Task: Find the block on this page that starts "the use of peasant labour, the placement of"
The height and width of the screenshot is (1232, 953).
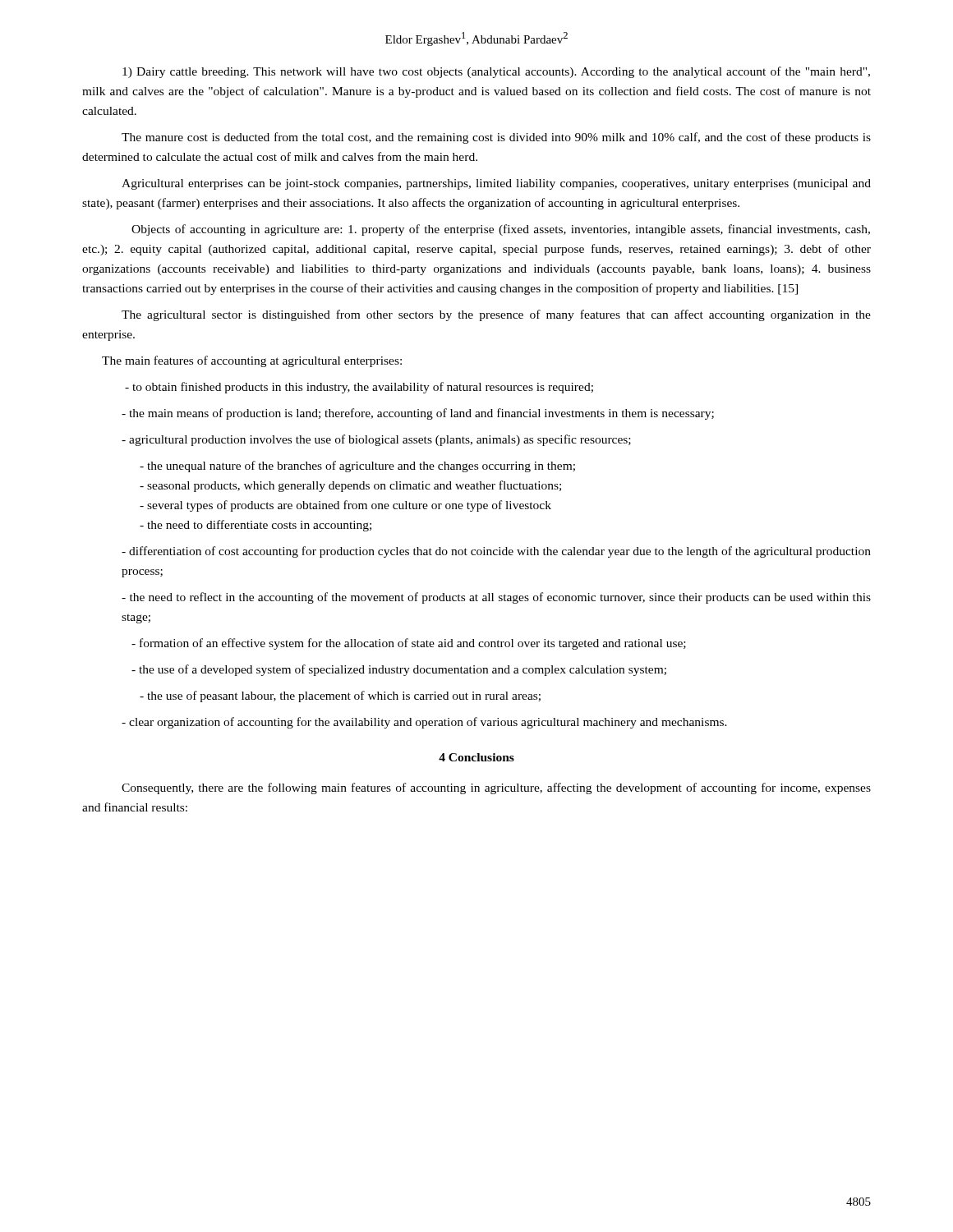Action: (x=341, y=696)
